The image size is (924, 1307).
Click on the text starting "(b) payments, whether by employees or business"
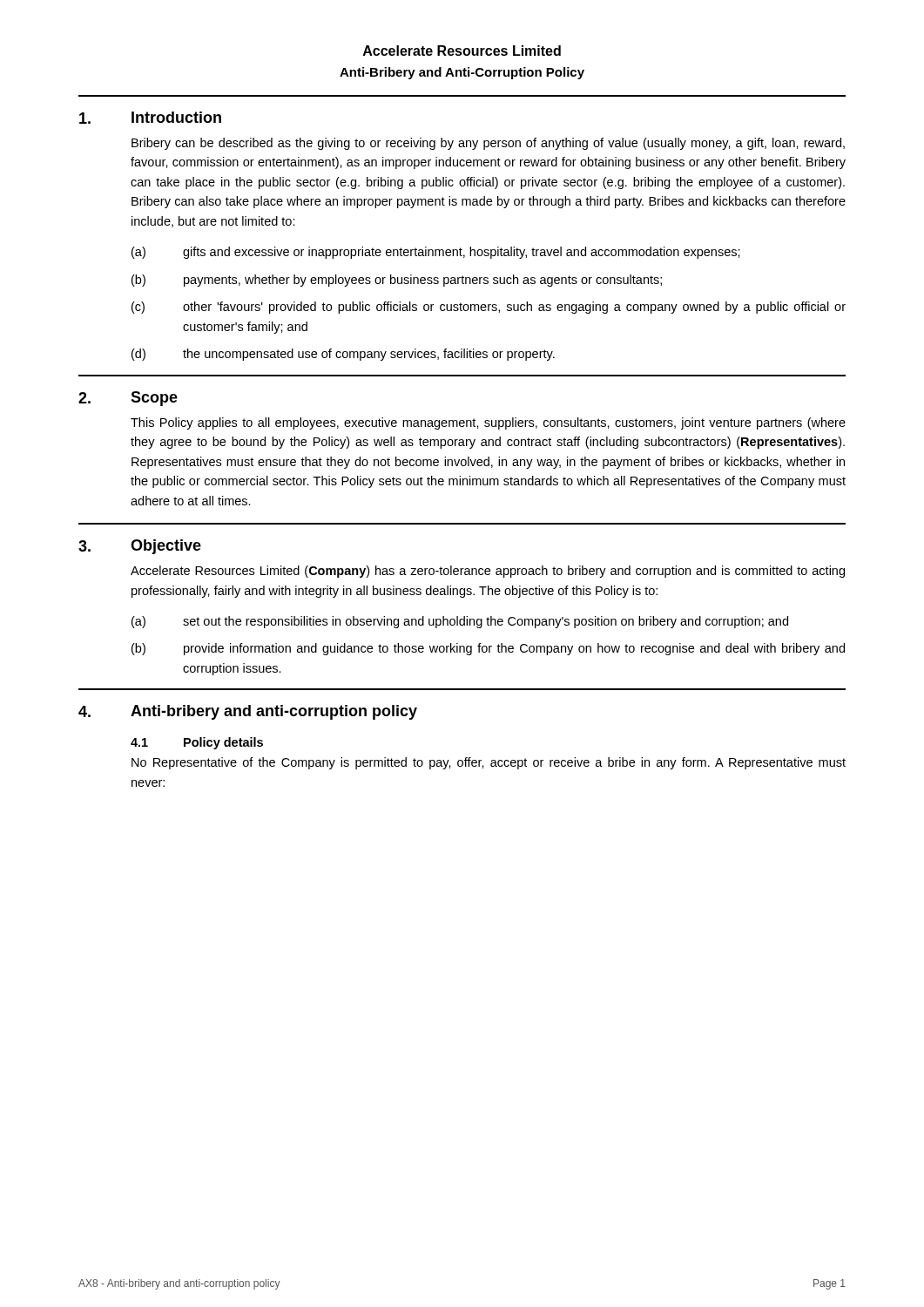[488, 281]
